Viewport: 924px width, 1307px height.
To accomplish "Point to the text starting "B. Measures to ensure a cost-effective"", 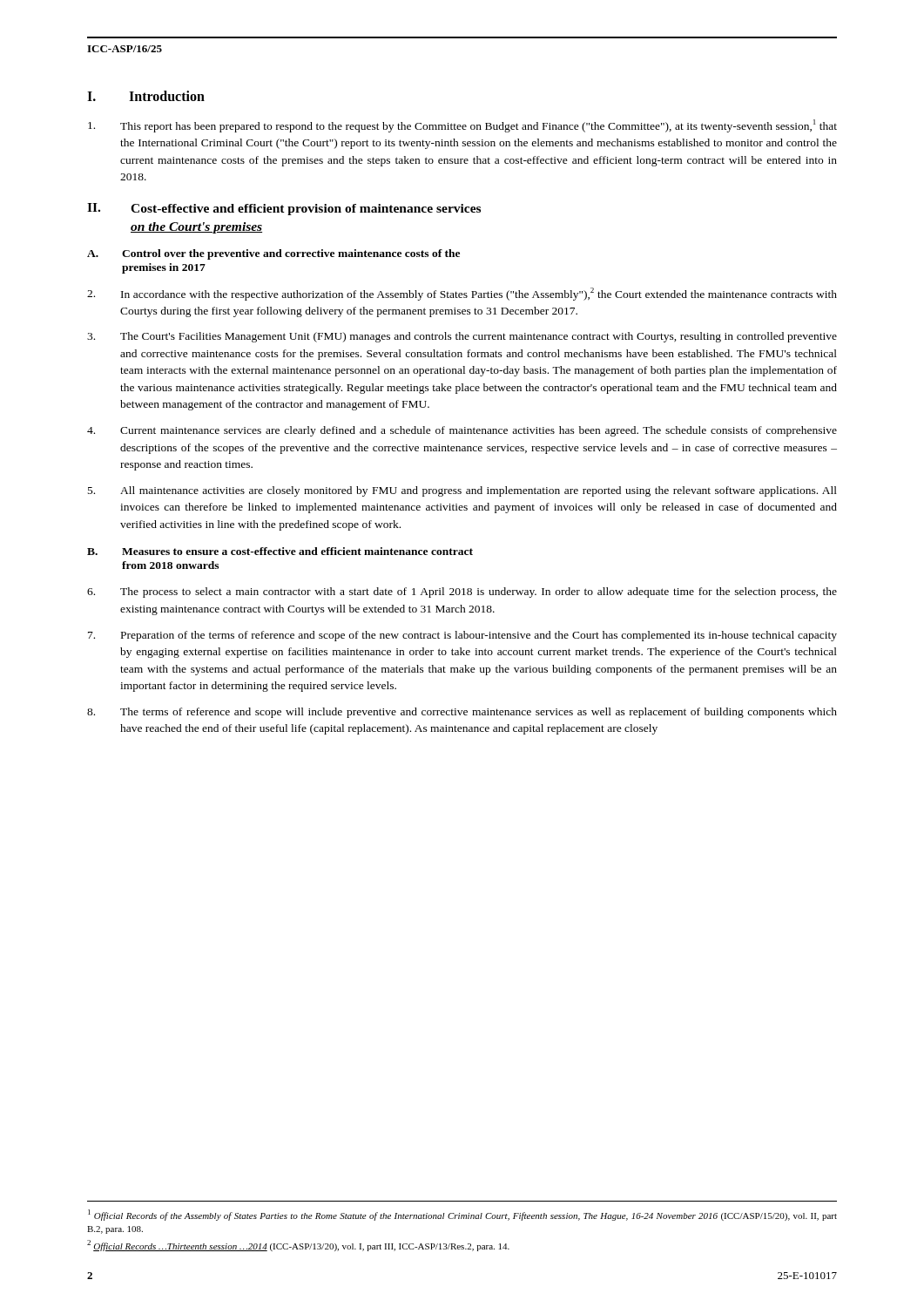I will click(x=462, y=559).
